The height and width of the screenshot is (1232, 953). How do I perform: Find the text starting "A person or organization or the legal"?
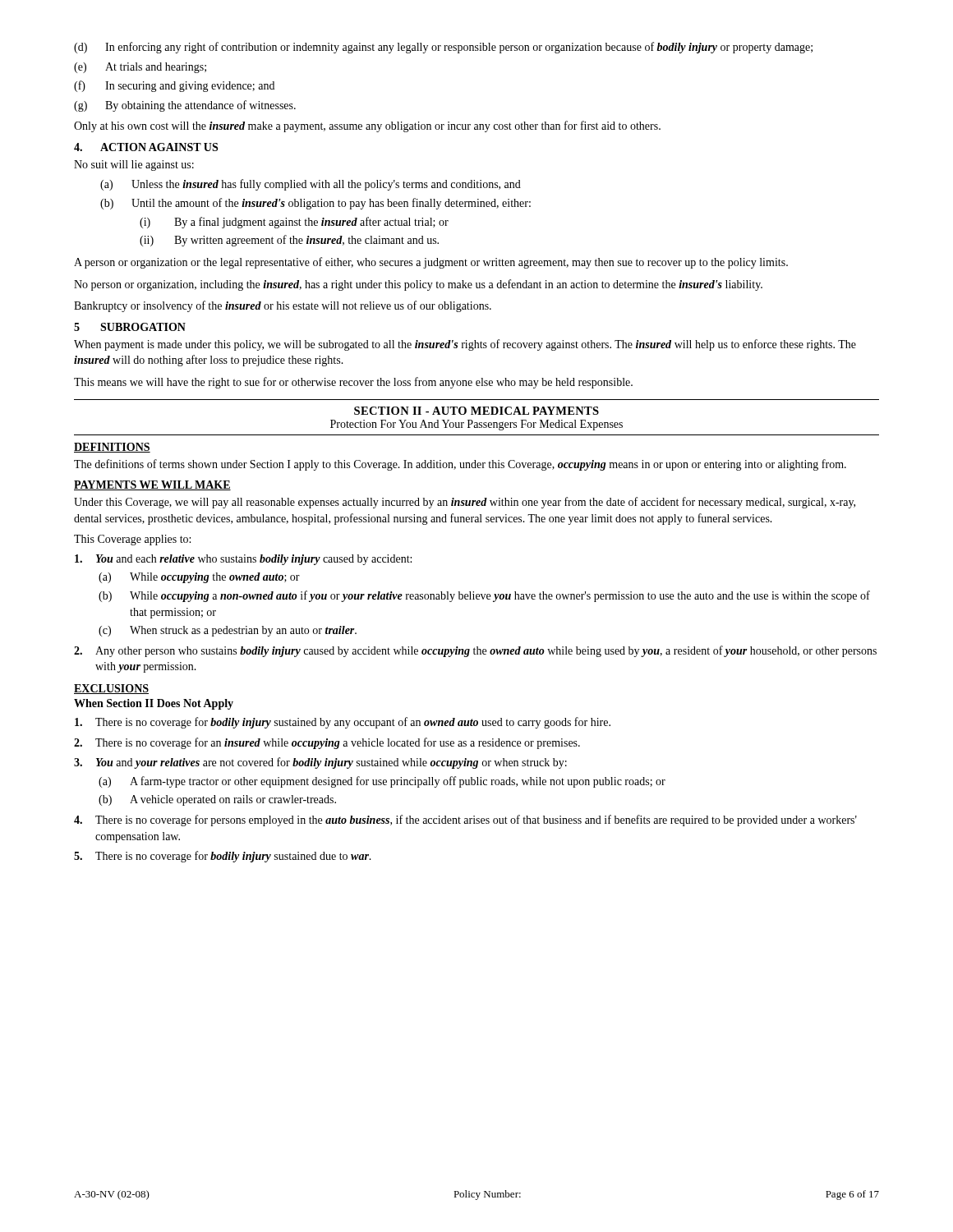[431, 262]
